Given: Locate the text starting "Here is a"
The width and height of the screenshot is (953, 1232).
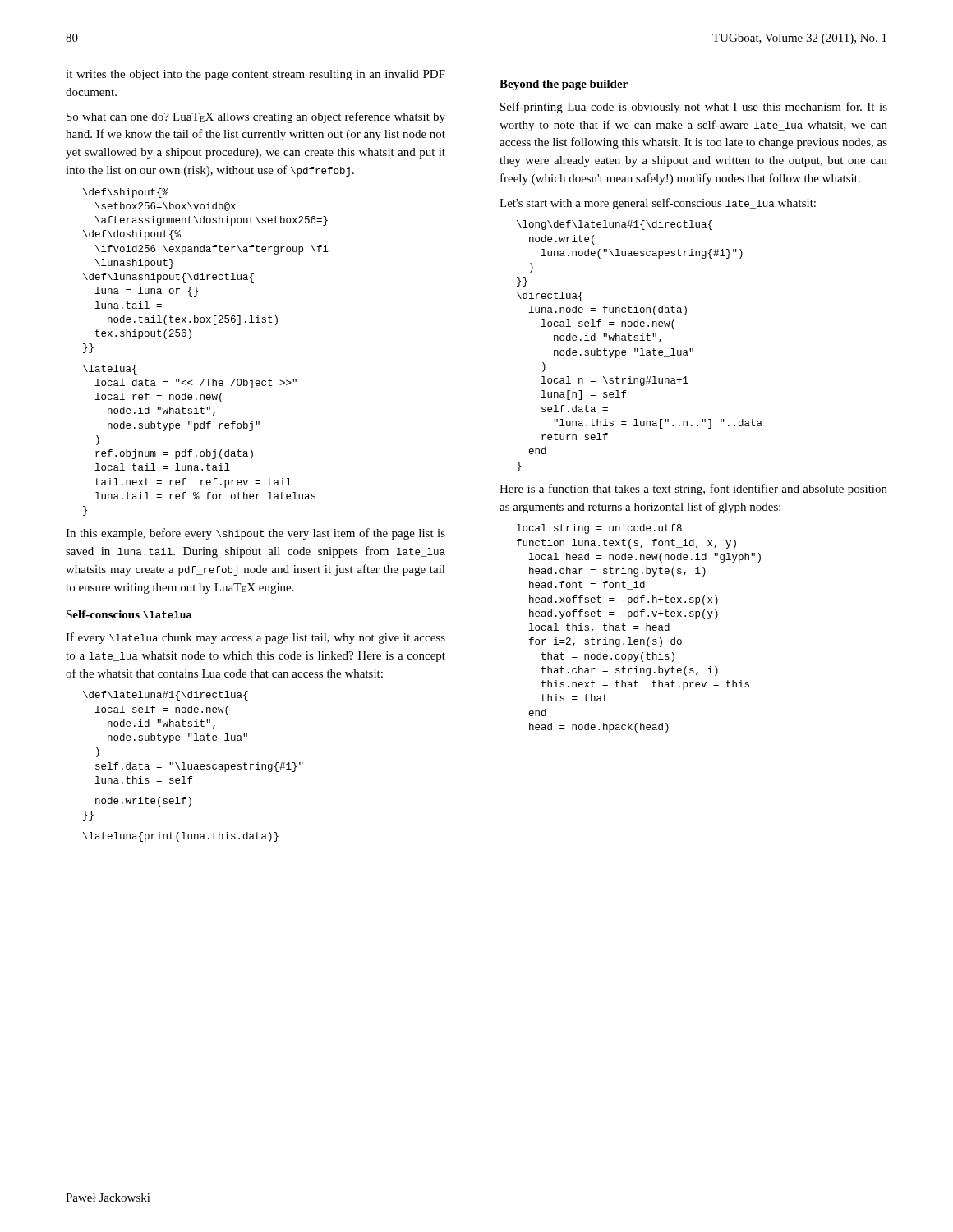Looking at the screenshot, I should (x=693, y=498).
